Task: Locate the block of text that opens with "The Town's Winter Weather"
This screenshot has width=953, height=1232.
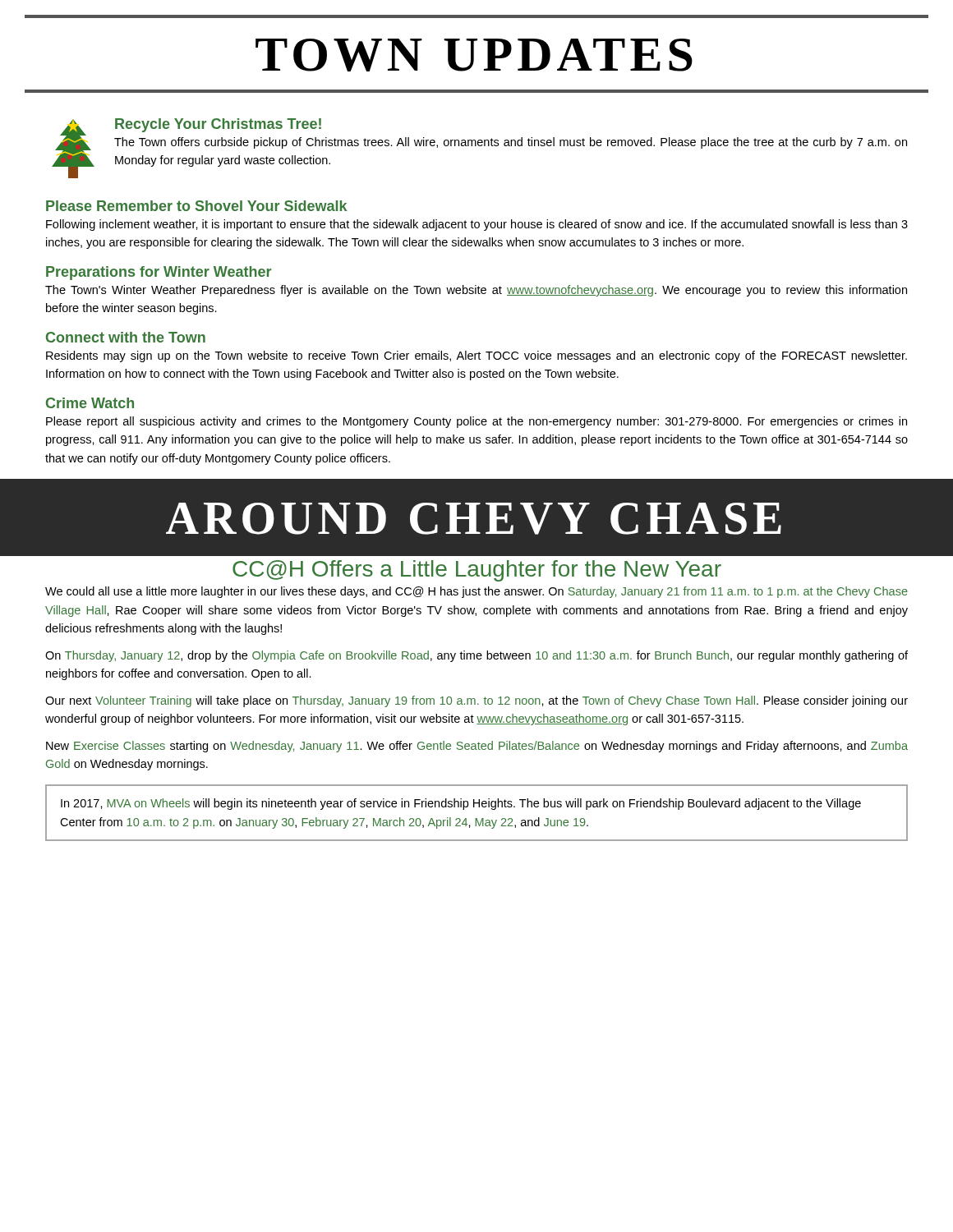Action: click(x=476, y=299)
